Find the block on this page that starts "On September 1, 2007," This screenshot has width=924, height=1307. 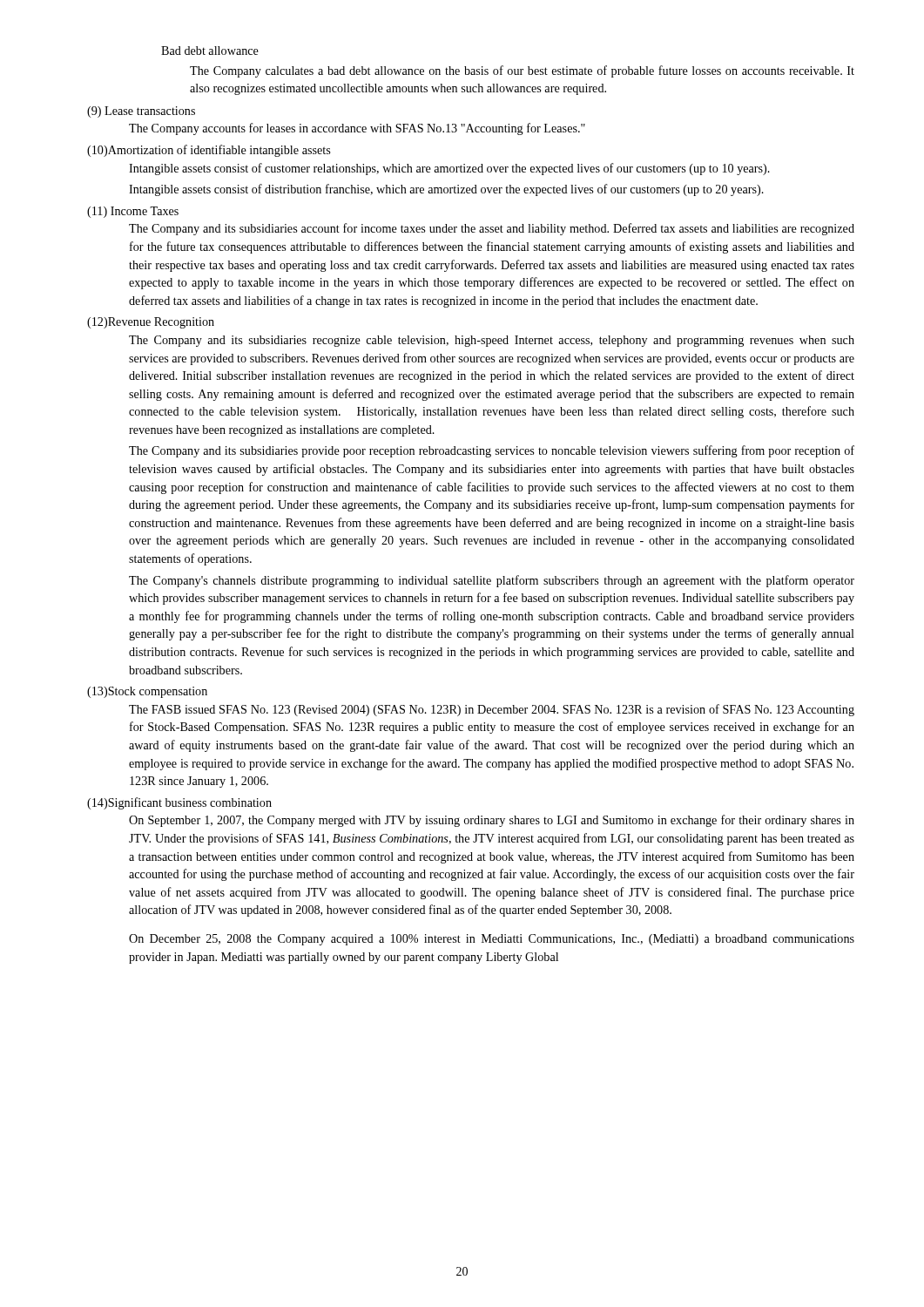[x=492, y=865]
